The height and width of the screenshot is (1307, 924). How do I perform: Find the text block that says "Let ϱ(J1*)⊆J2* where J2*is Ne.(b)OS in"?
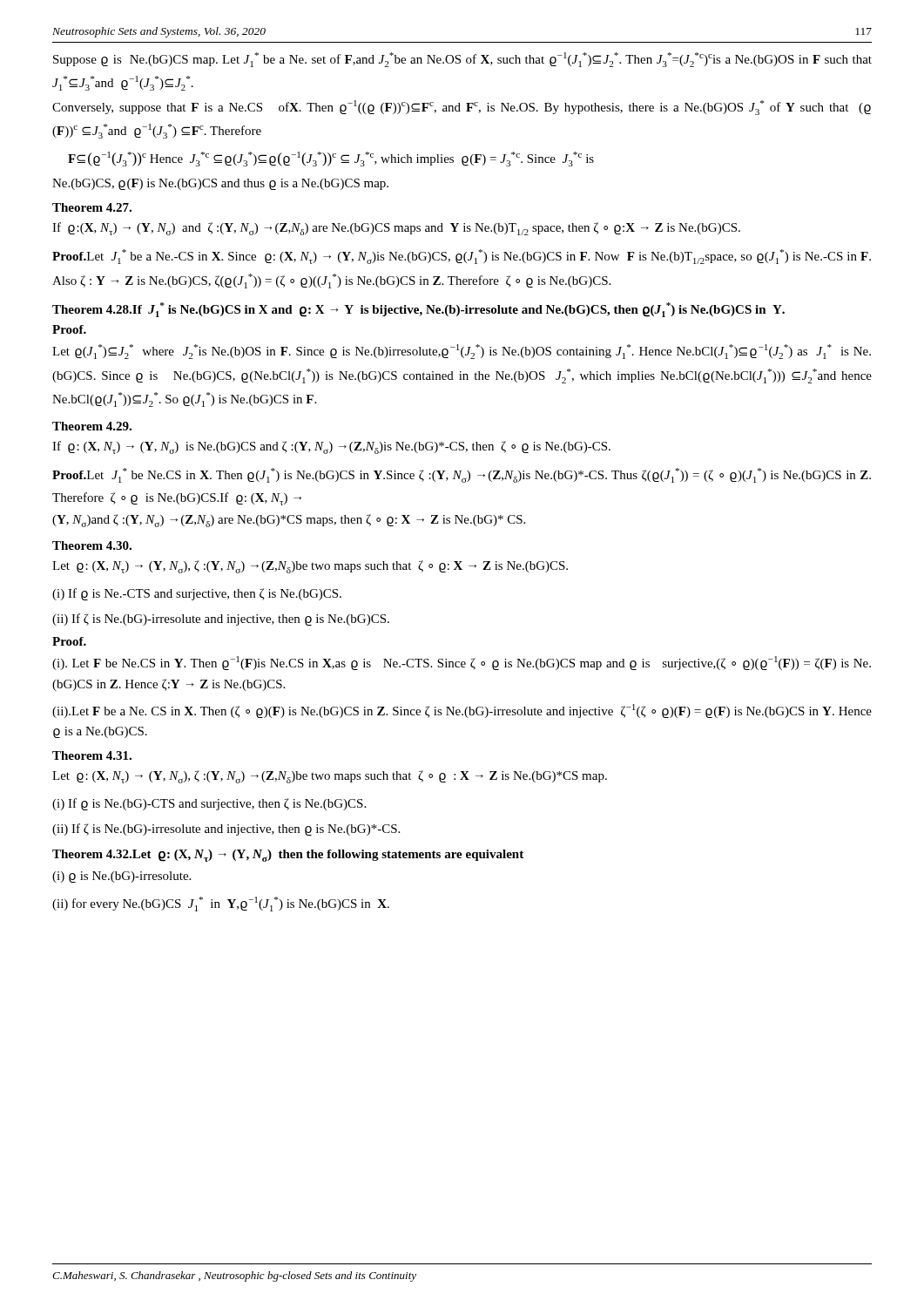coord(462,375)
